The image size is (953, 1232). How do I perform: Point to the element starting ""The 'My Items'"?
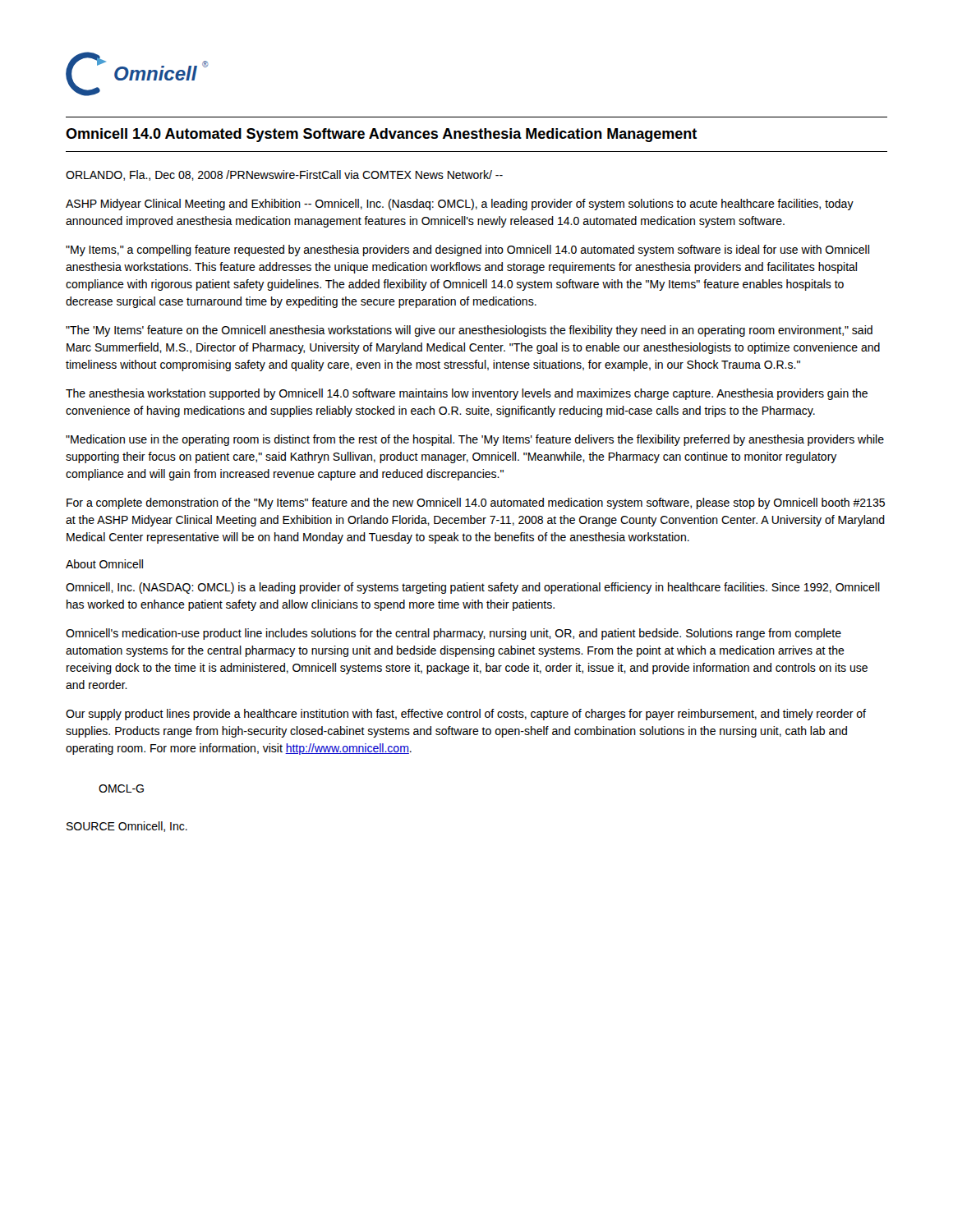coord(473,347)
